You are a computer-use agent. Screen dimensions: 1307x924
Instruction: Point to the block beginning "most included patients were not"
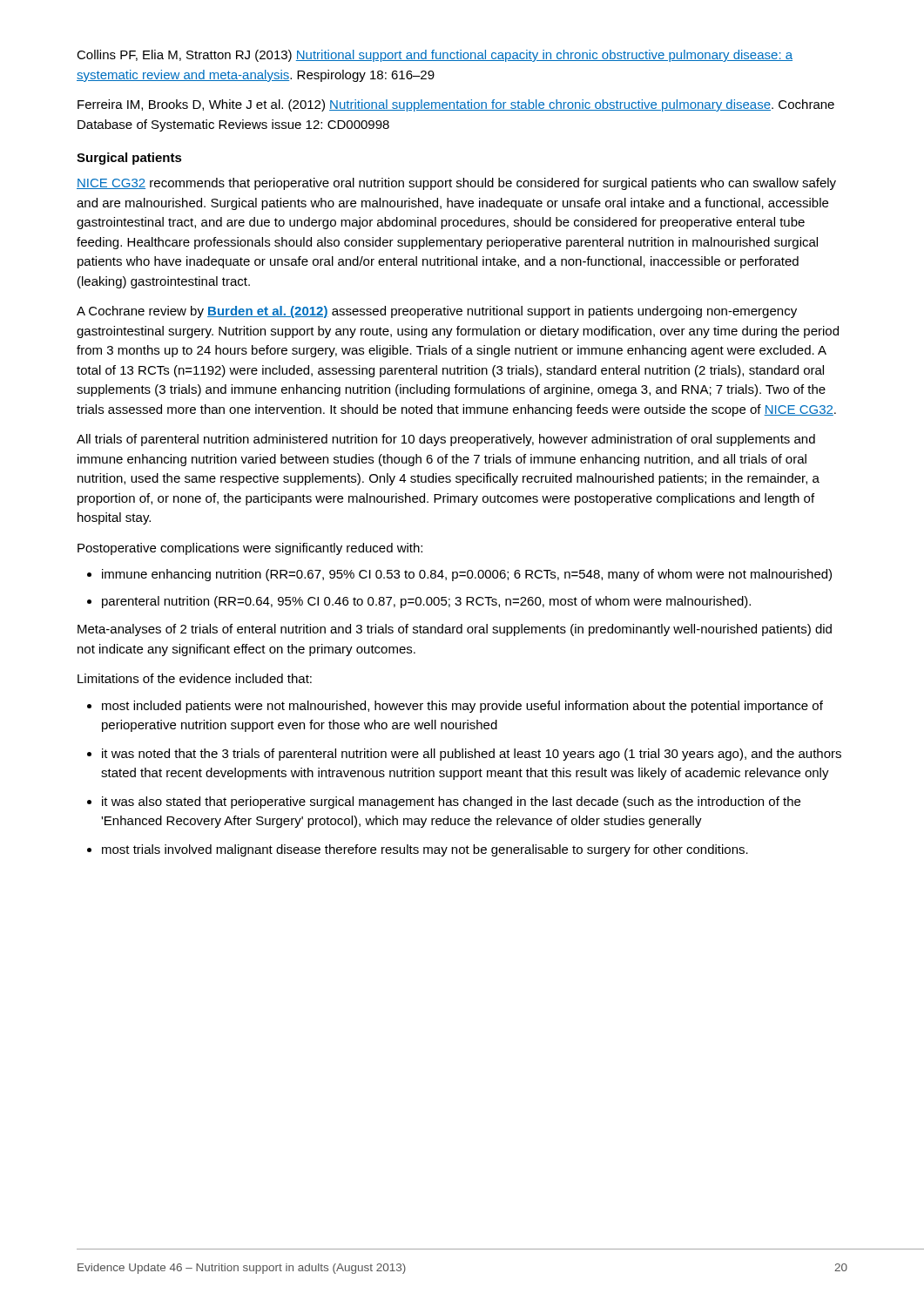point(462,715)
